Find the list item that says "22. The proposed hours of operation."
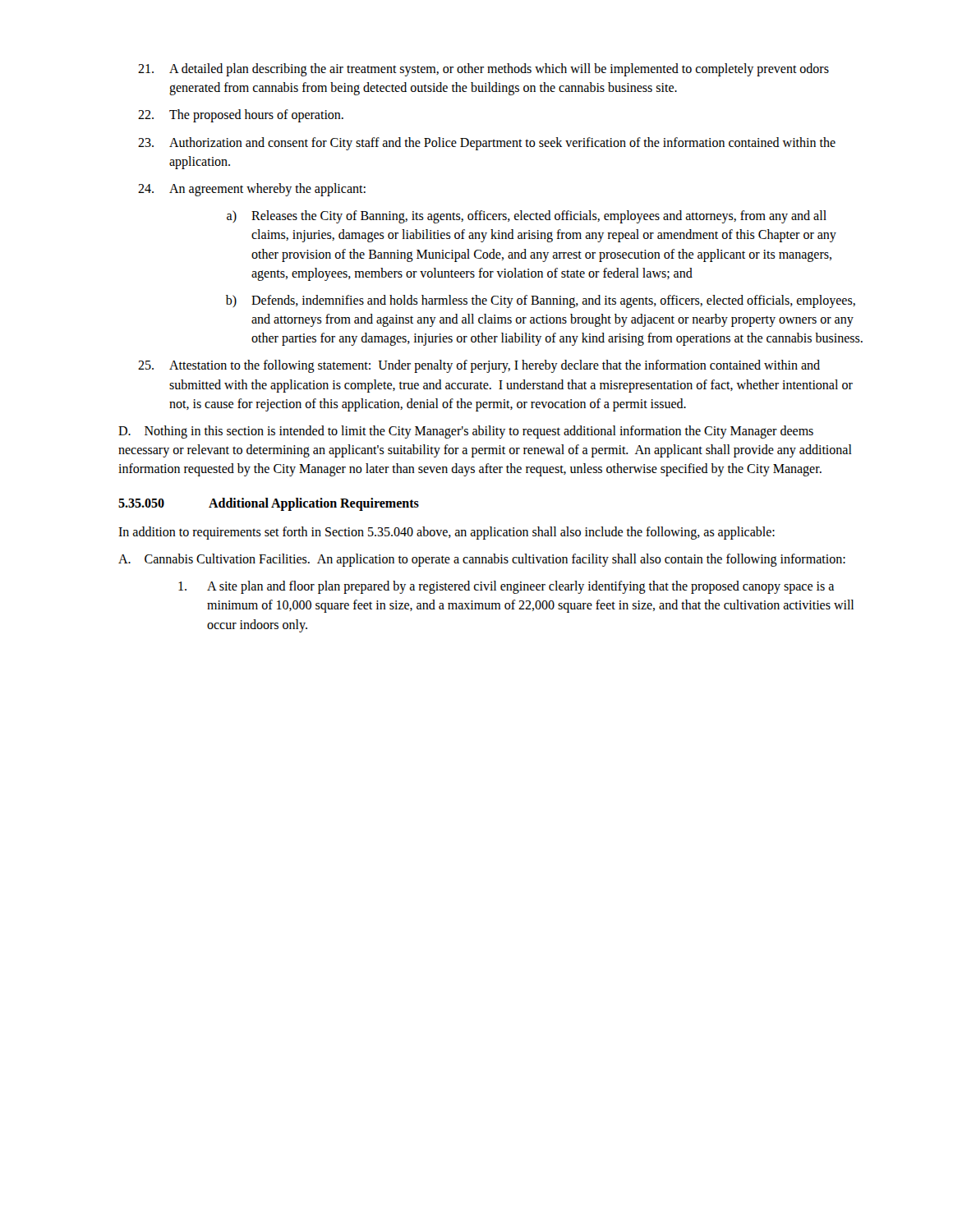The height and width of the screenshot is (1232, 953). tap(241, 116)
